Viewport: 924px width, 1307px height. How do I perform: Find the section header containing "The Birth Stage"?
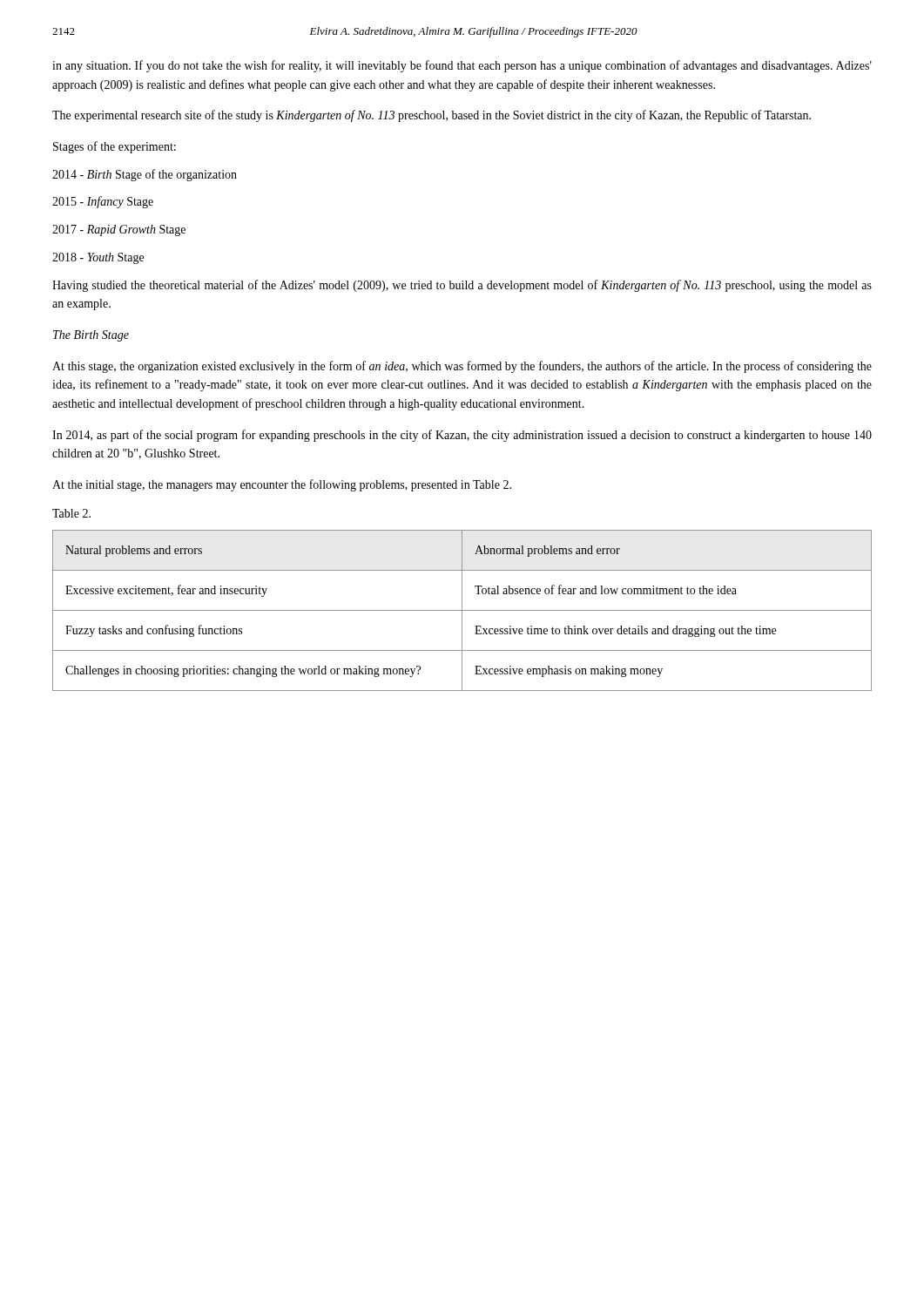point(91,335)
